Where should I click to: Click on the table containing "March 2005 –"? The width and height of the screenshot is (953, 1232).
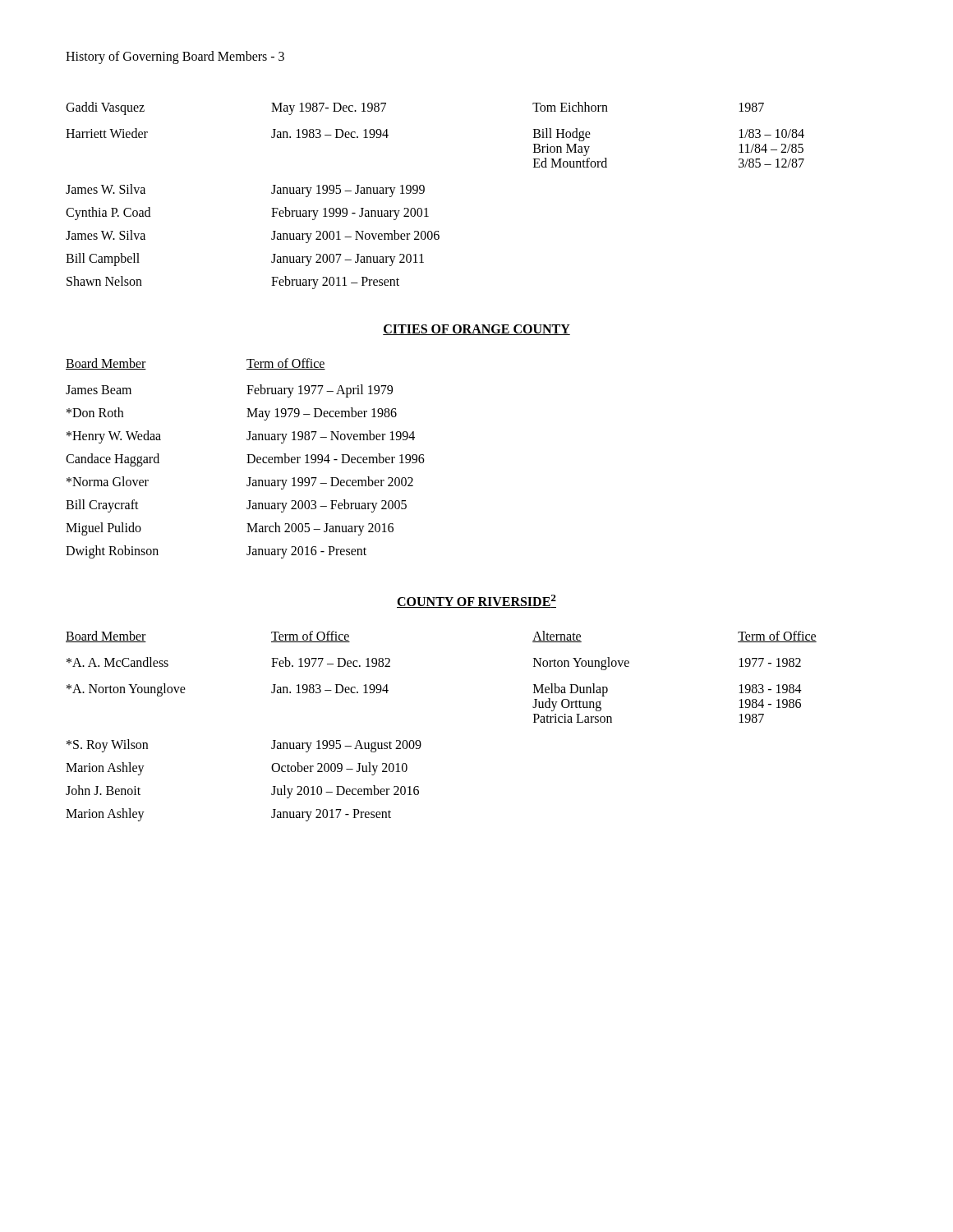pos(476,458)
